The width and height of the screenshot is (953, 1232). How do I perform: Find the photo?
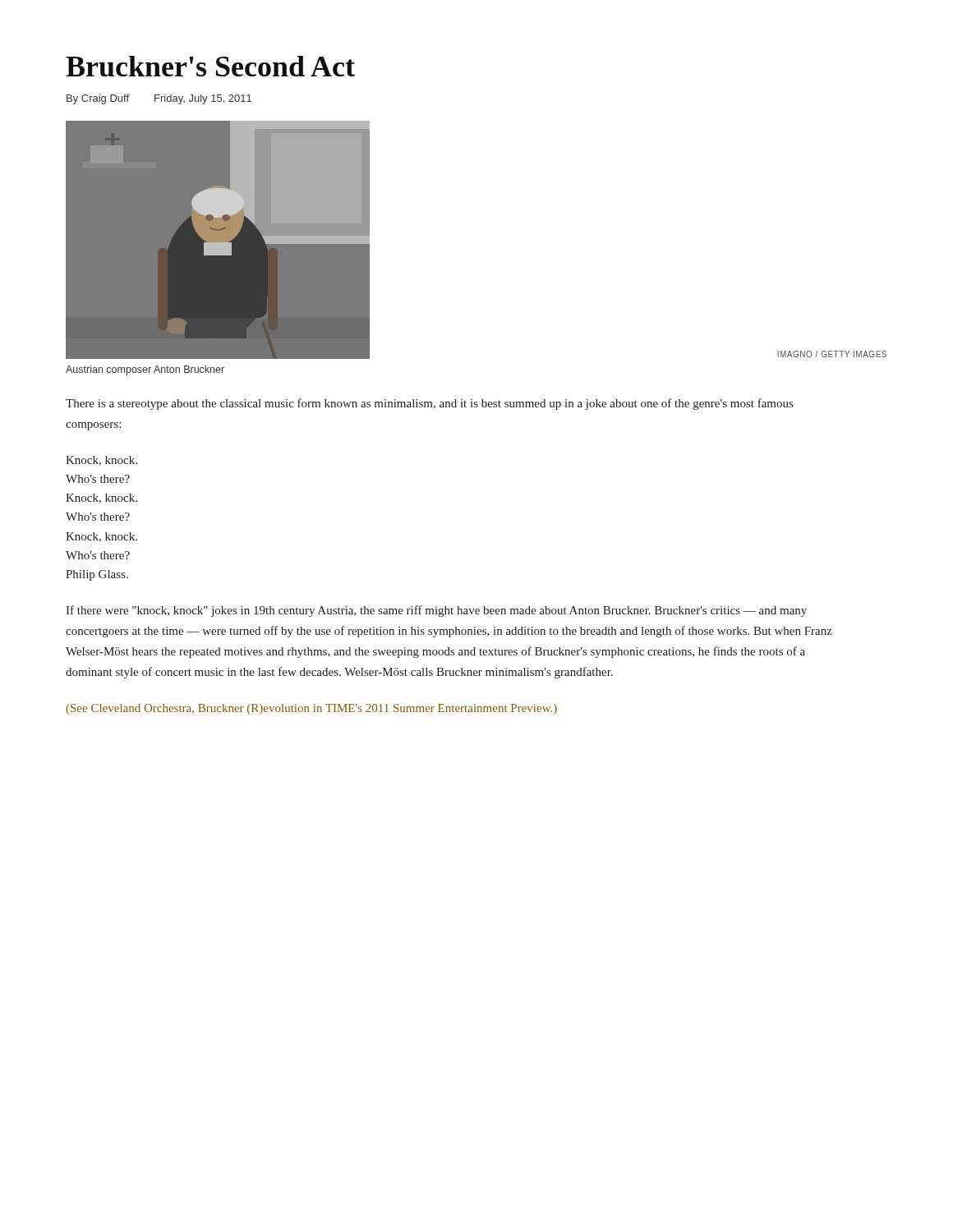click(476, 240)
